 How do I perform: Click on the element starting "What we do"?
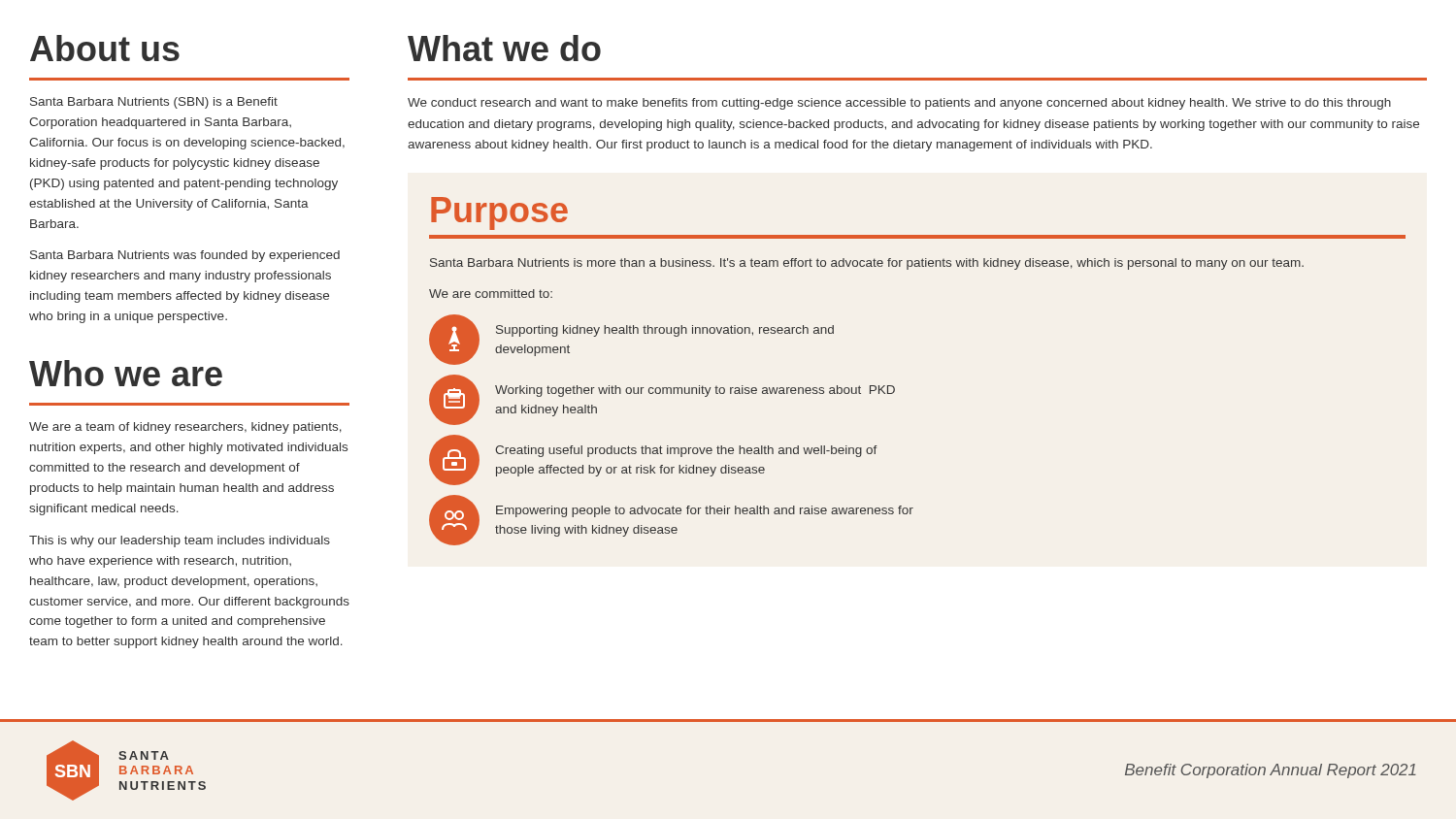tap(504, 48)
